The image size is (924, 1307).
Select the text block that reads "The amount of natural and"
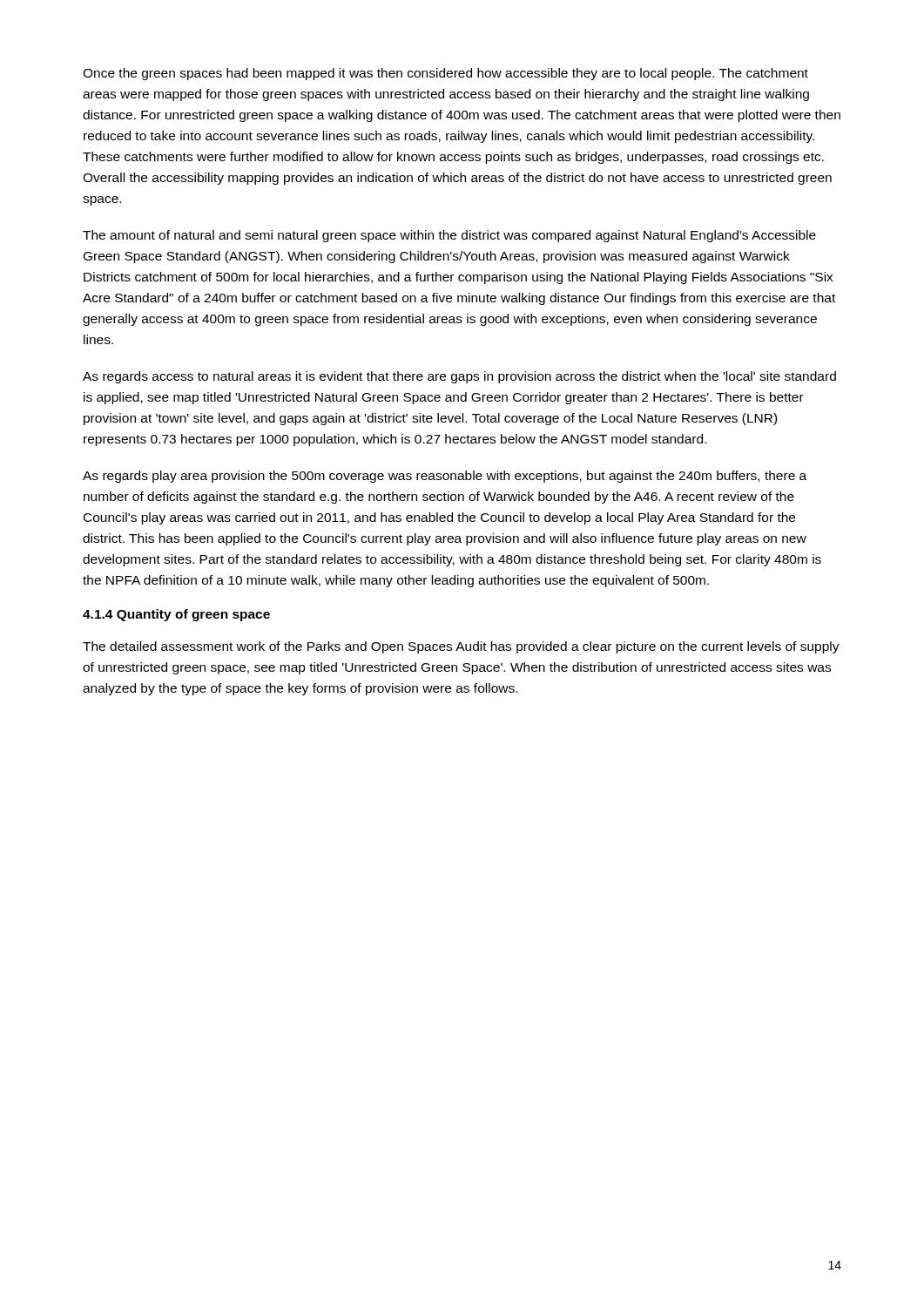[x=459, y=287]
